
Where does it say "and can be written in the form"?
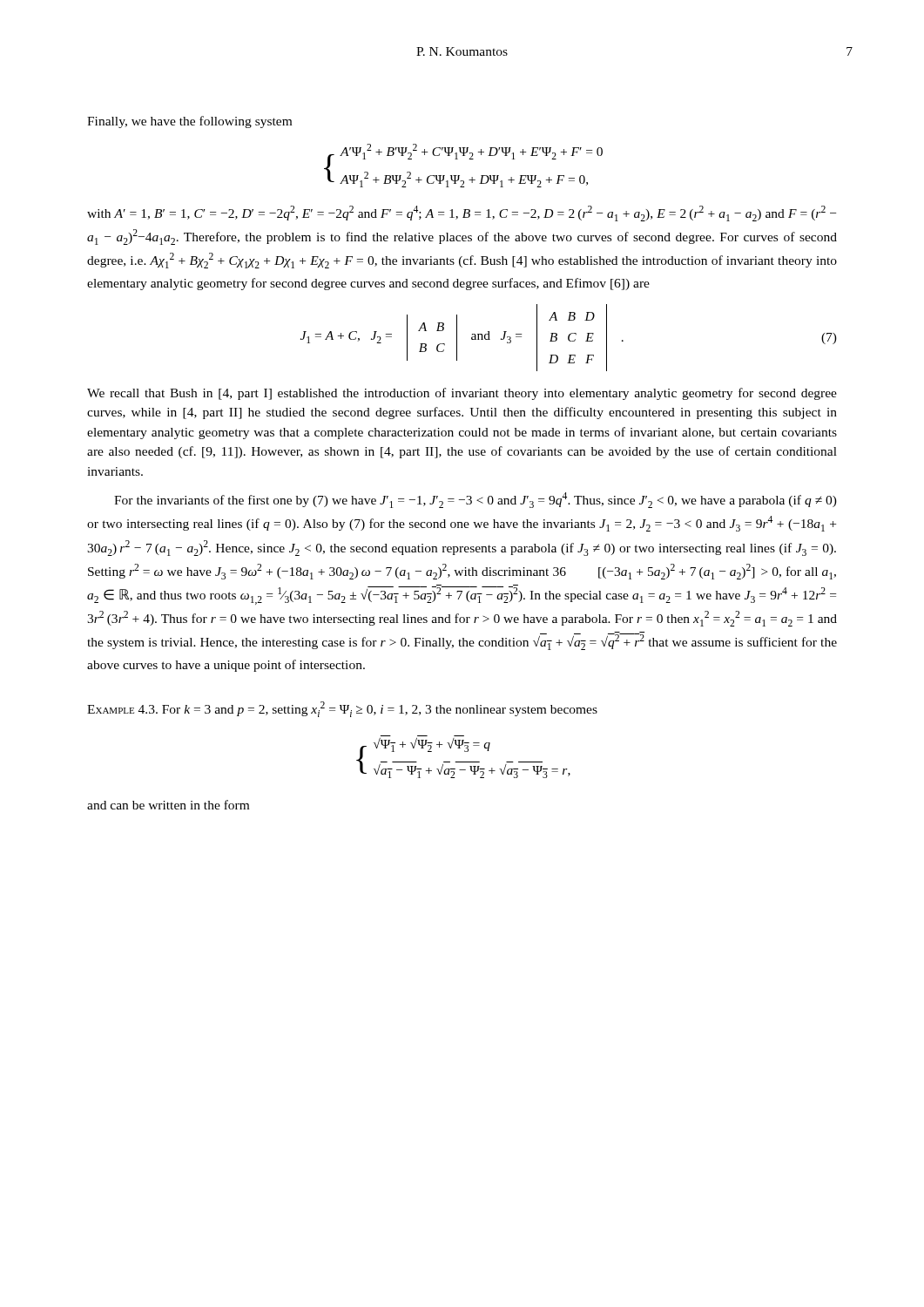[x=168, y=804]
